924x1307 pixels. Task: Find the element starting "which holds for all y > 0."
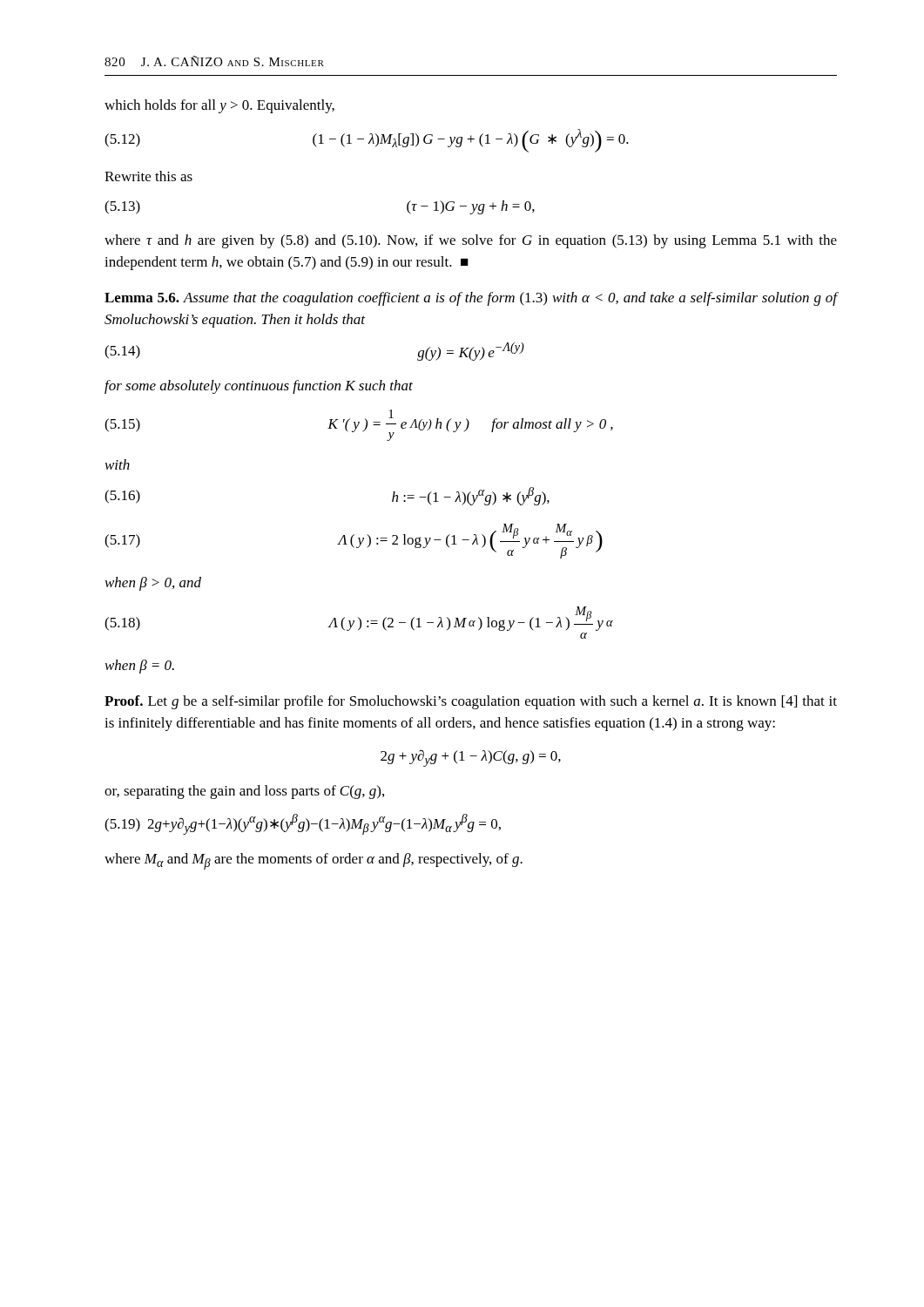(220, 105)
